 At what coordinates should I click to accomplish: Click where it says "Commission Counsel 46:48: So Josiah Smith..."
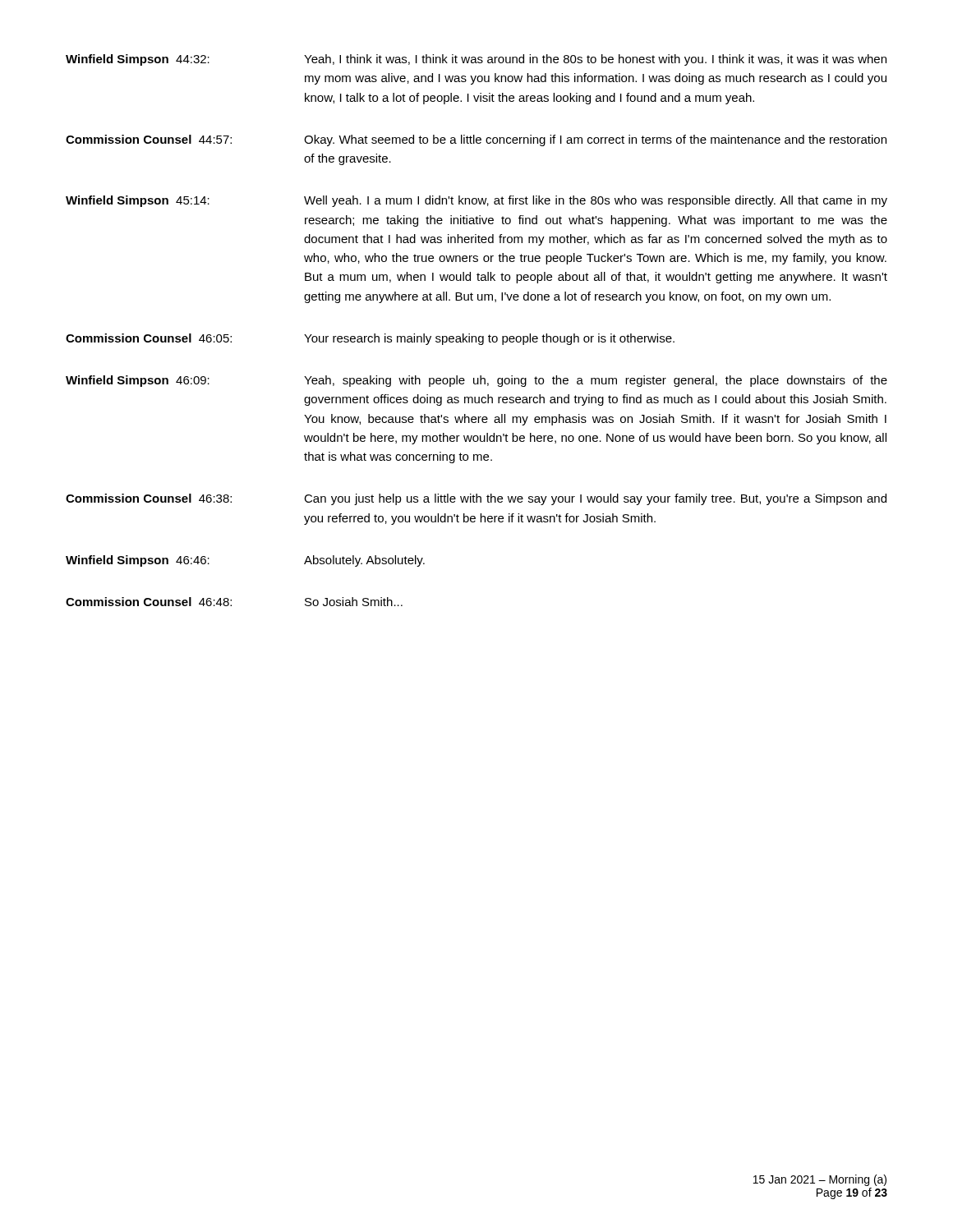click(234, 602)
